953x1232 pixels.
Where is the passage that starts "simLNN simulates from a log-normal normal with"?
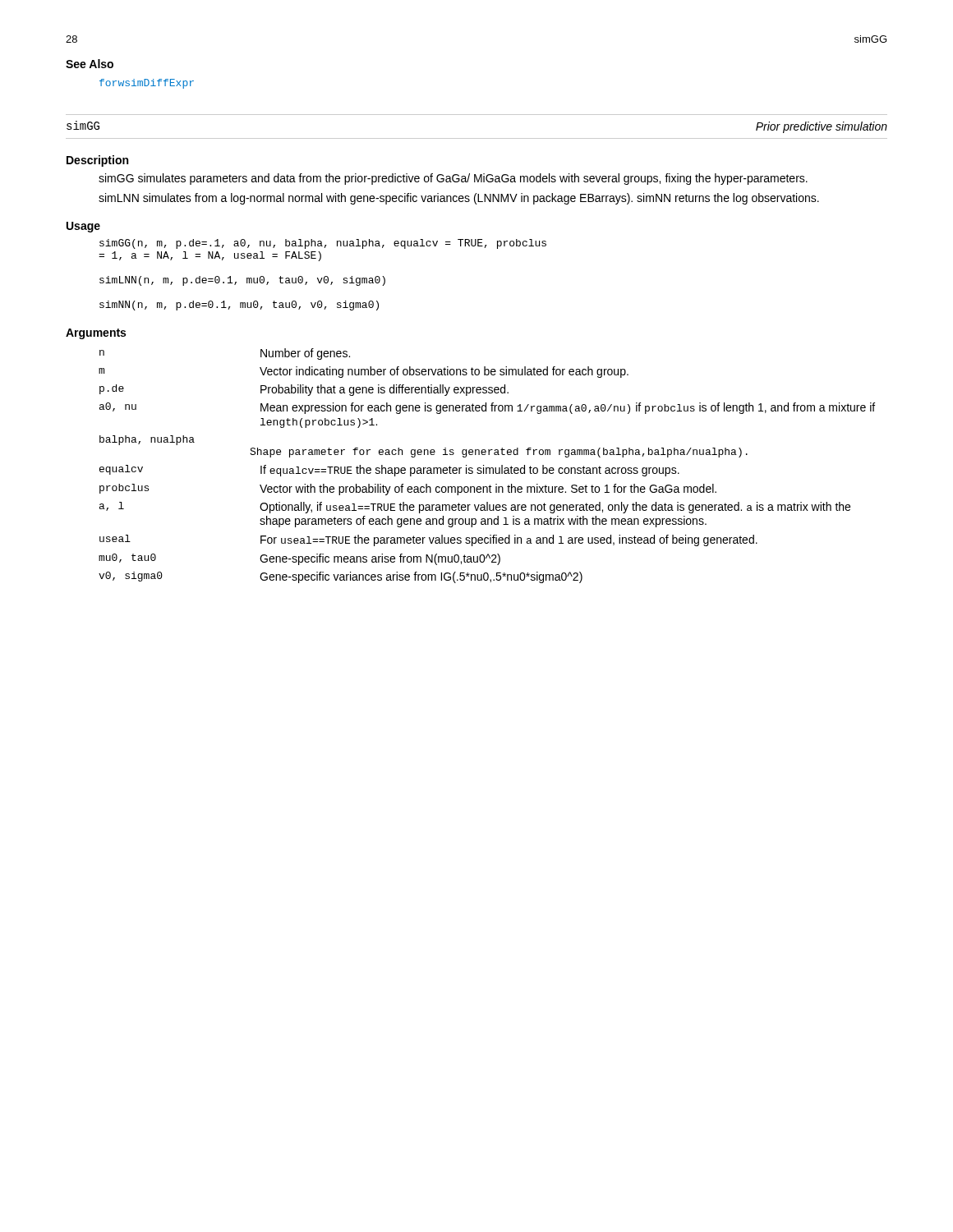click(x=459, y=198)
